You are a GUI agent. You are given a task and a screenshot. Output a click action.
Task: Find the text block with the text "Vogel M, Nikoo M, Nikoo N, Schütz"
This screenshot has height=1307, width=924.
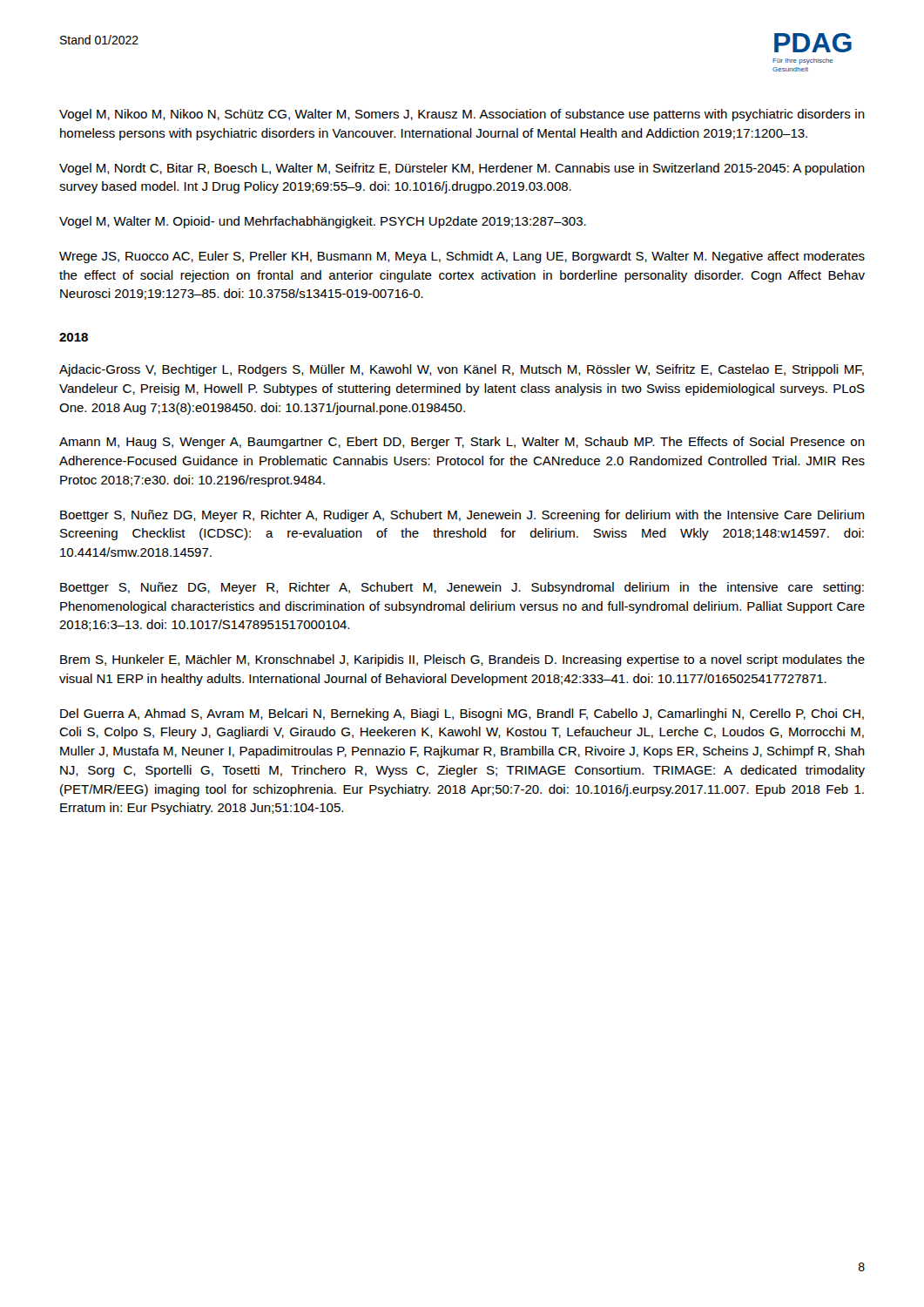click(x=462, y=123)
